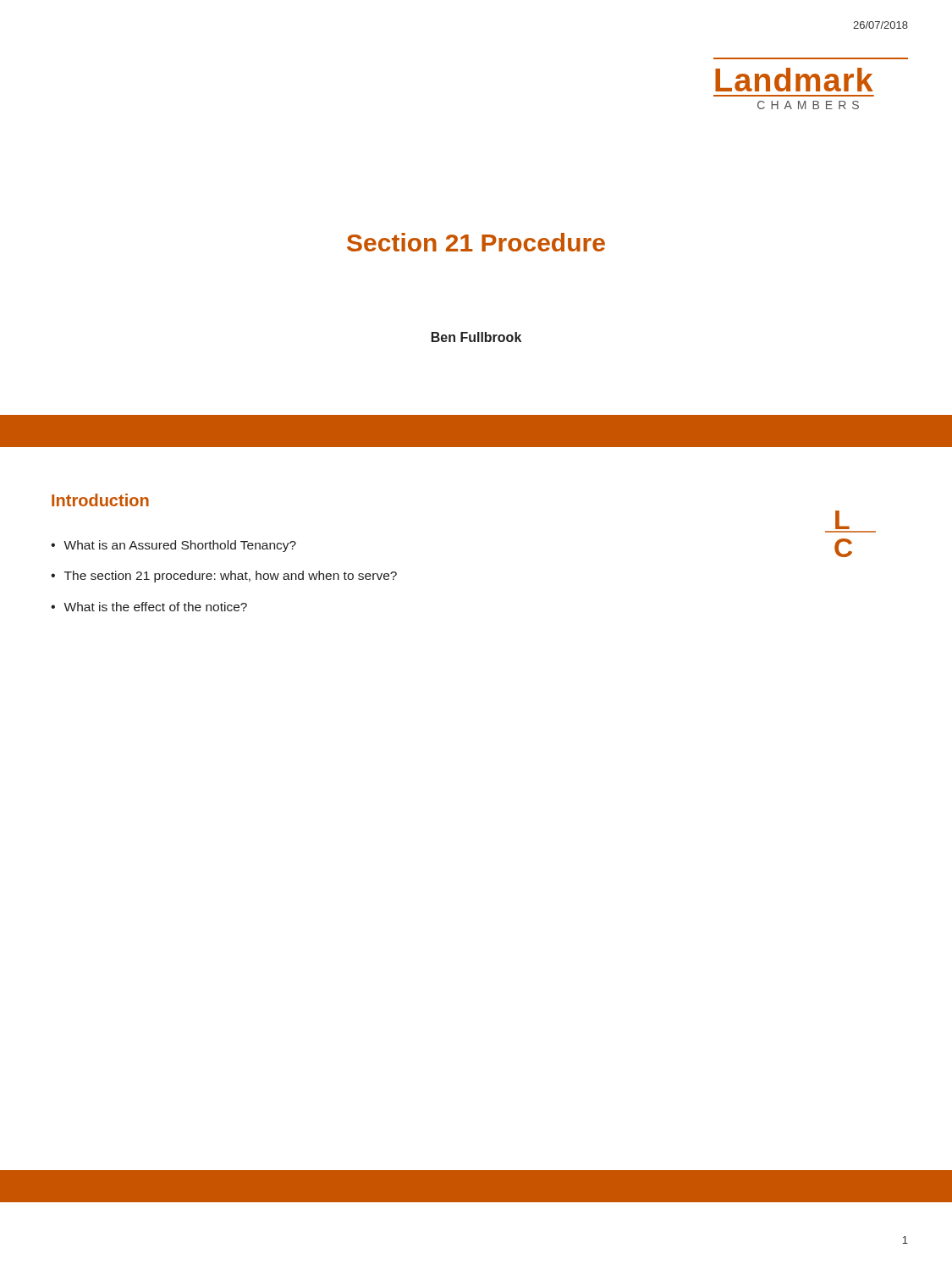Find the list item with the text "• What is an Assured"
The image size is (952, 1270).
pyautogui.click(x=174, y=545)
